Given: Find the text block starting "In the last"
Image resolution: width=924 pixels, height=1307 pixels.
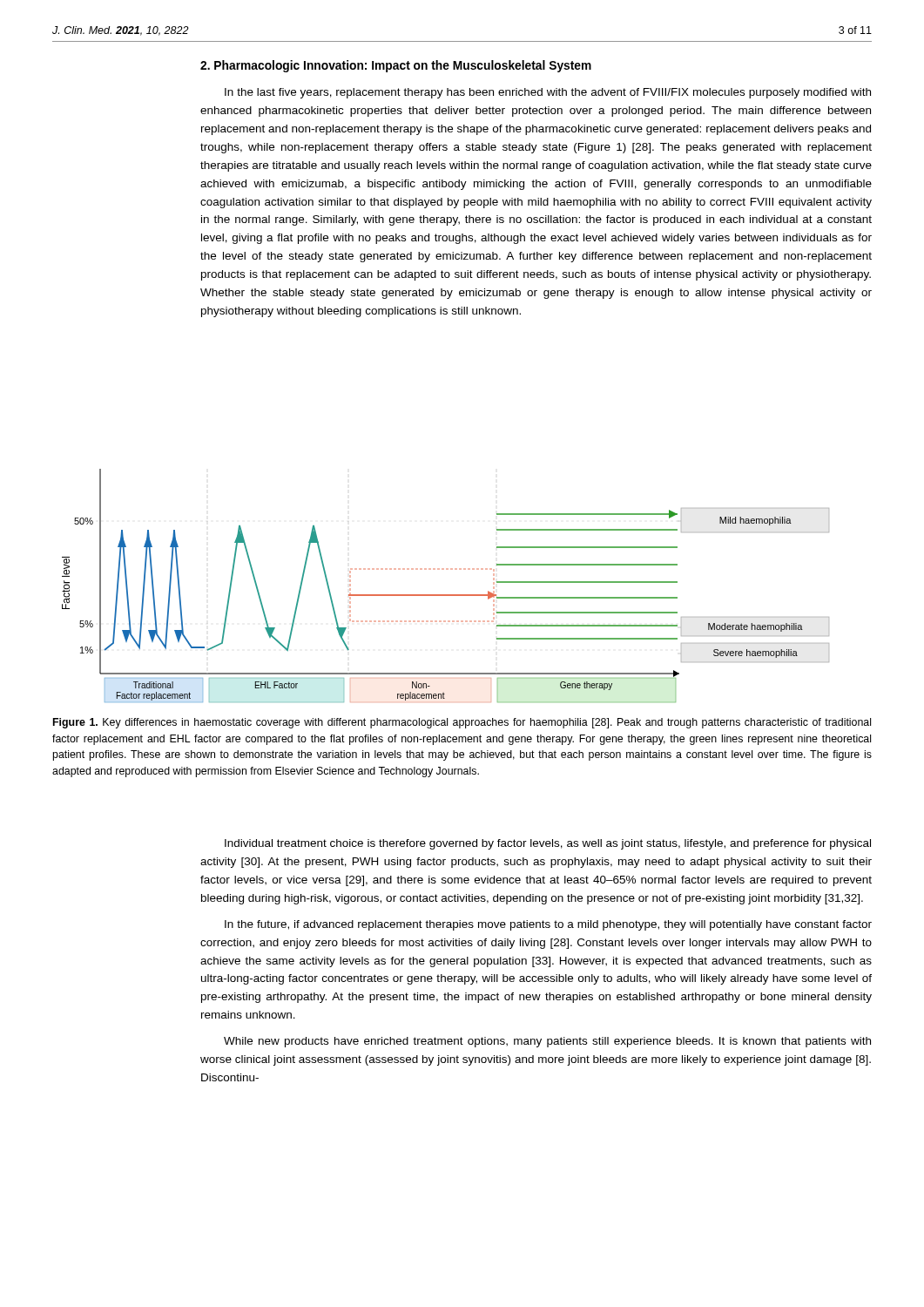Looking at the screenshot, I should click(x=536, y=202).
